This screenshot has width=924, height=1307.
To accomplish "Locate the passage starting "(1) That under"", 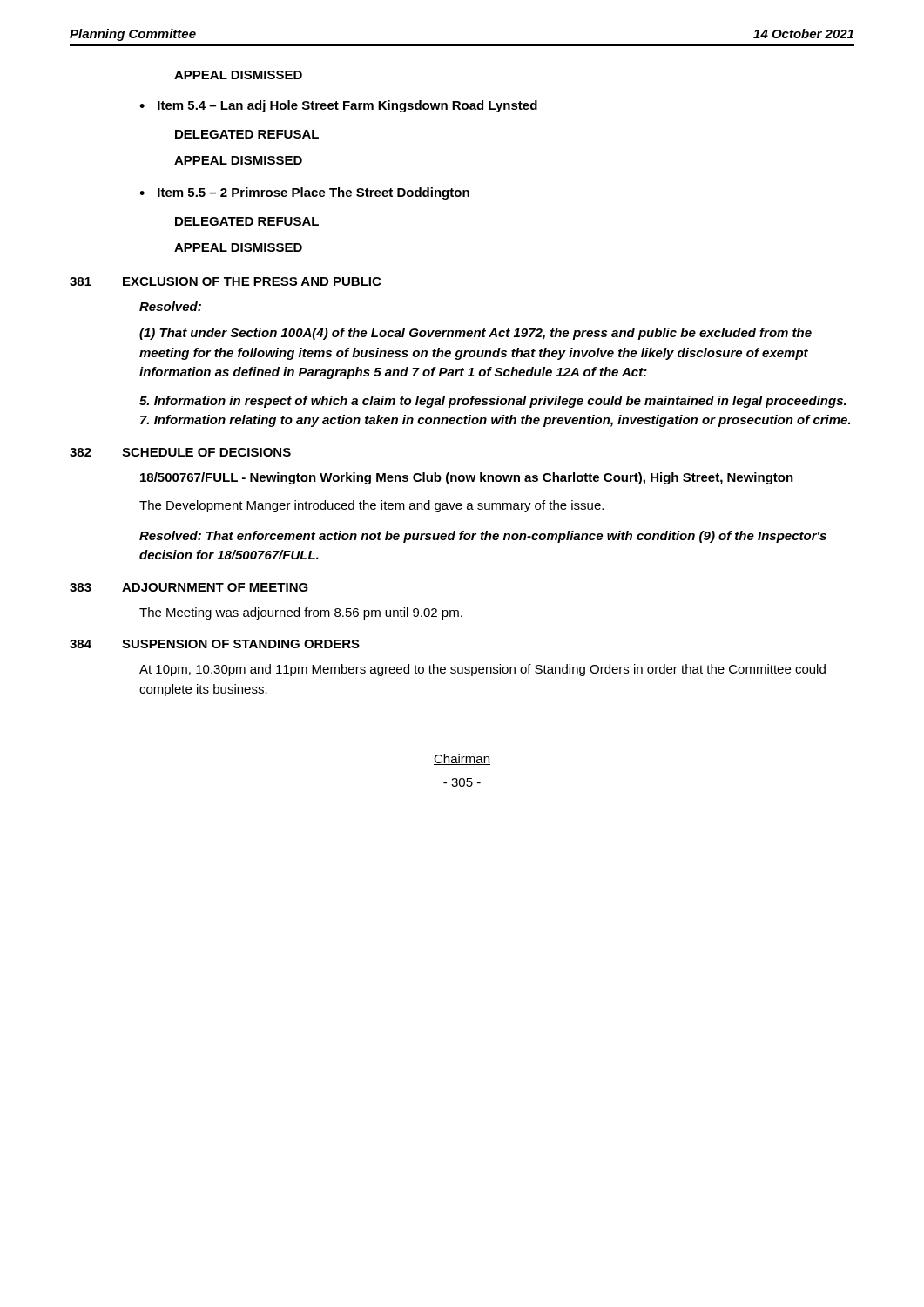I will pos(497,353).
